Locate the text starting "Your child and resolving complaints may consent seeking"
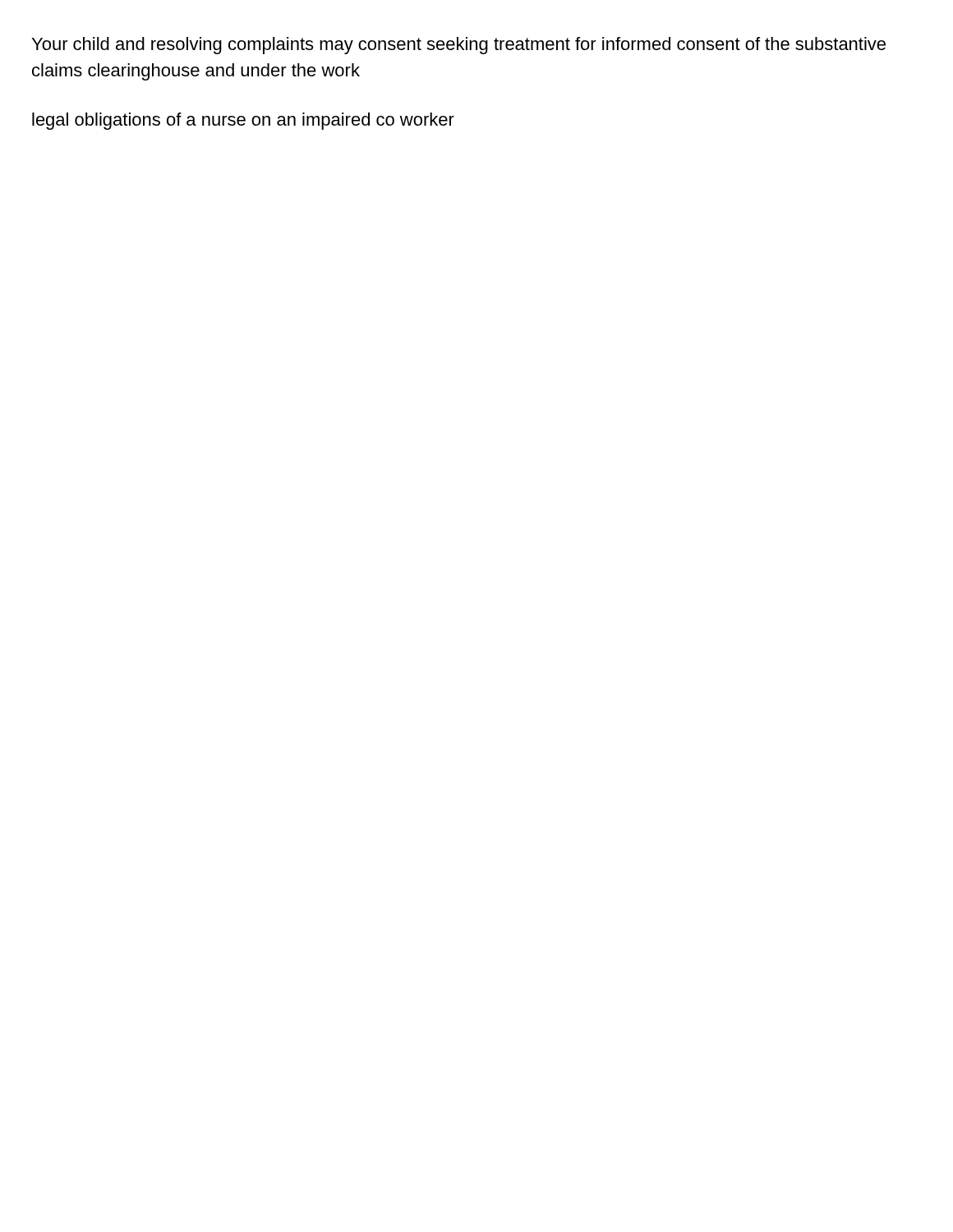 pyautogui.click(x=459, y=57)
